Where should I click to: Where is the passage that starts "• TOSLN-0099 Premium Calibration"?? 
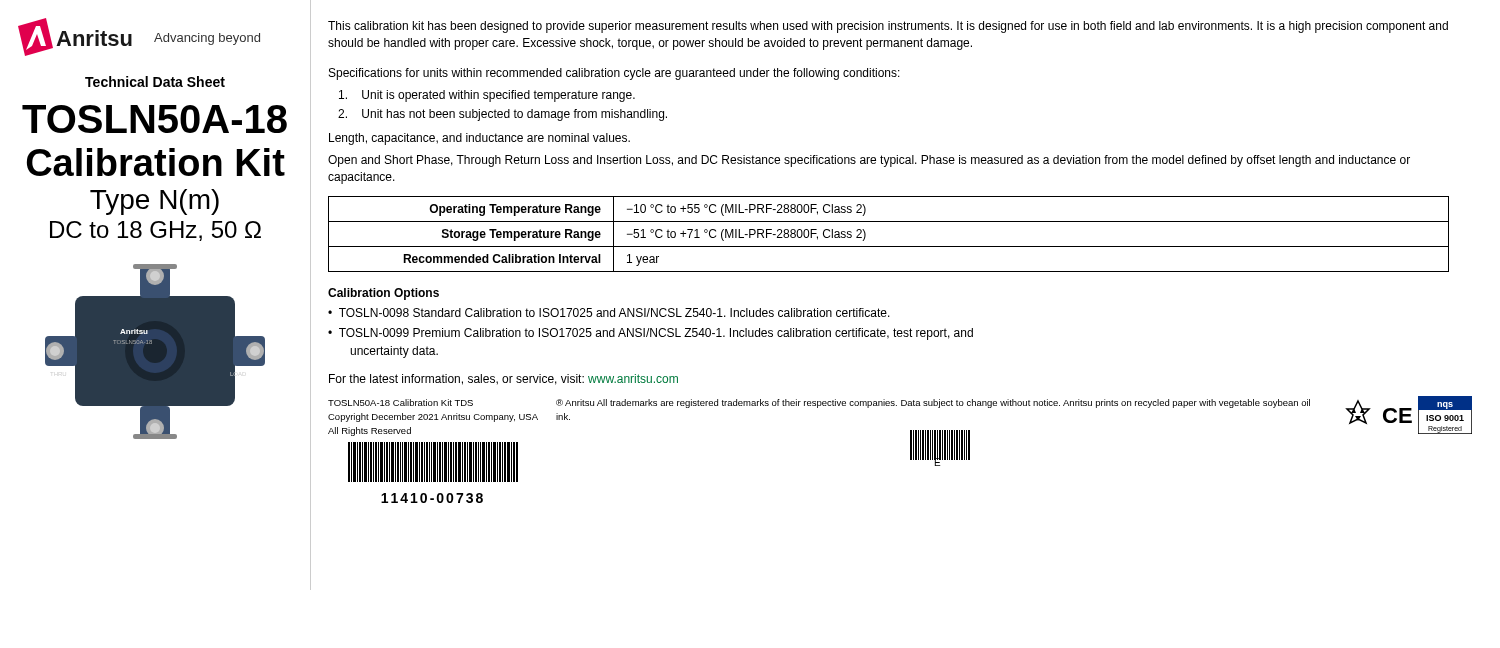(651, 342)
